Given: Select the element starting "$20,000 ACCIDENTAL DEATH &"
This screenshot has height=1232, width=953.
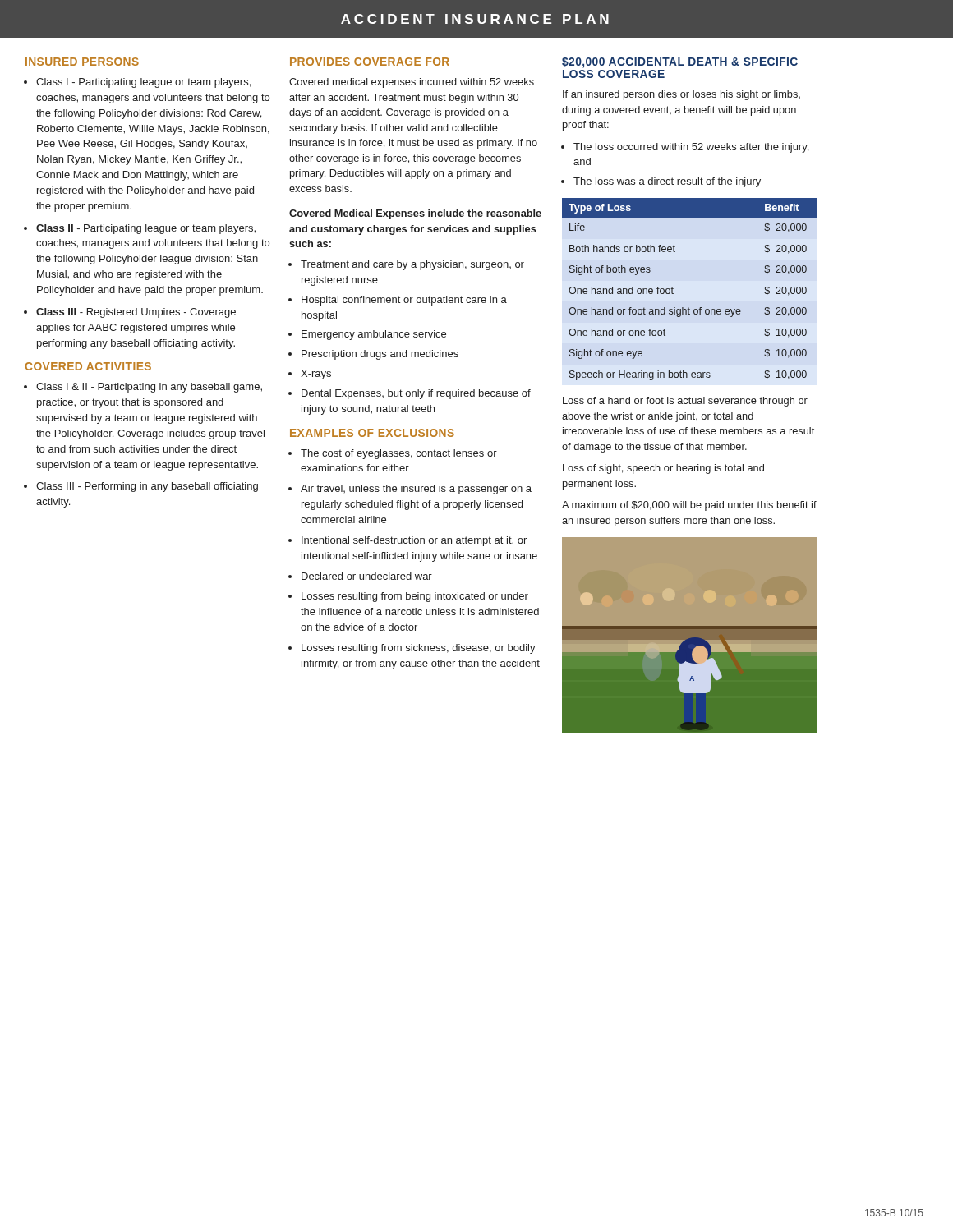Looking at the screenshot, I should [680, 68].
